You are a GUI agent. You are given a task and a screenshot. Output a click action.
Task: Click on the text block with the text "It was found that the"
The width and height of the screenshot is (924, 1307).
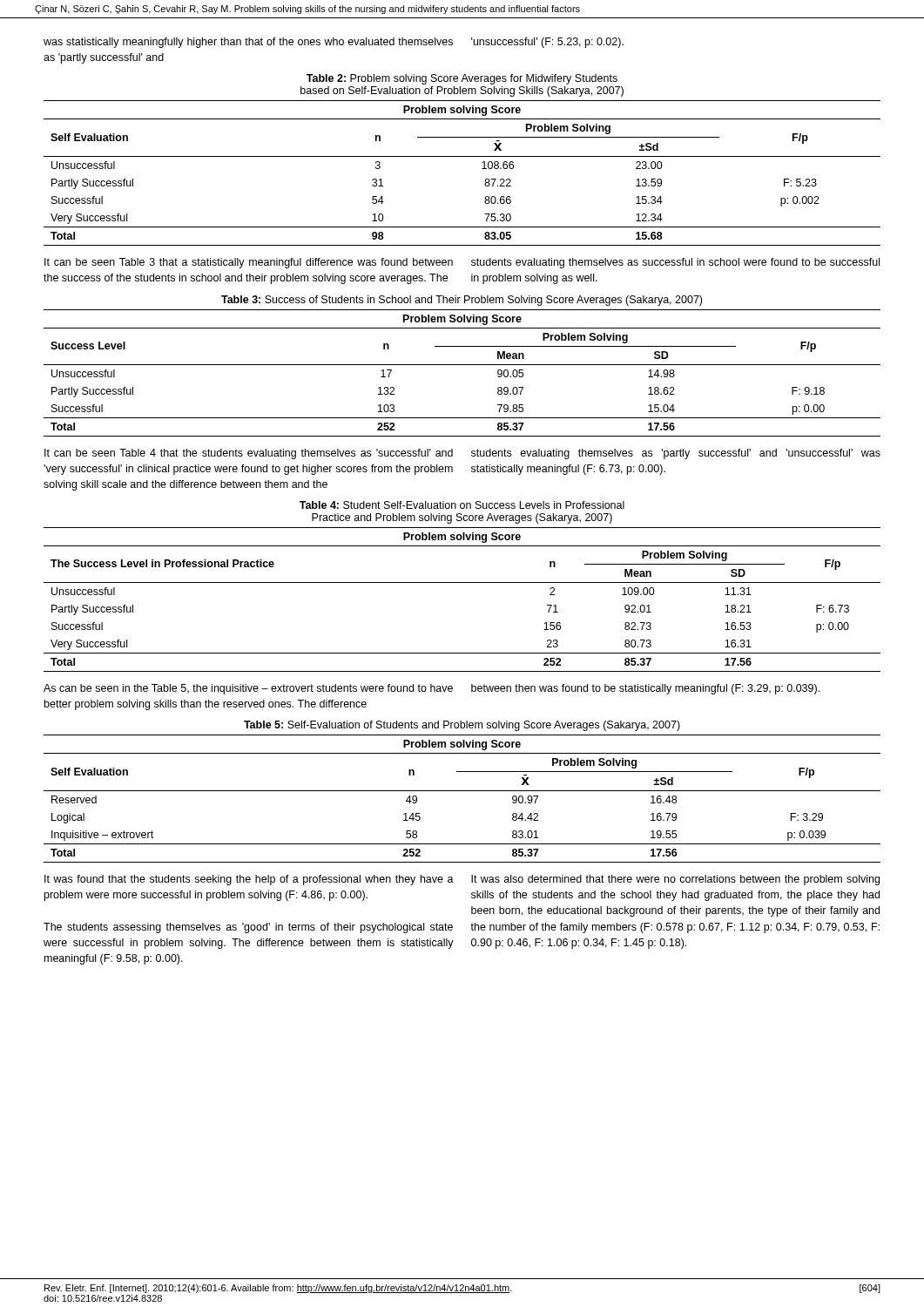pos(248,919)
